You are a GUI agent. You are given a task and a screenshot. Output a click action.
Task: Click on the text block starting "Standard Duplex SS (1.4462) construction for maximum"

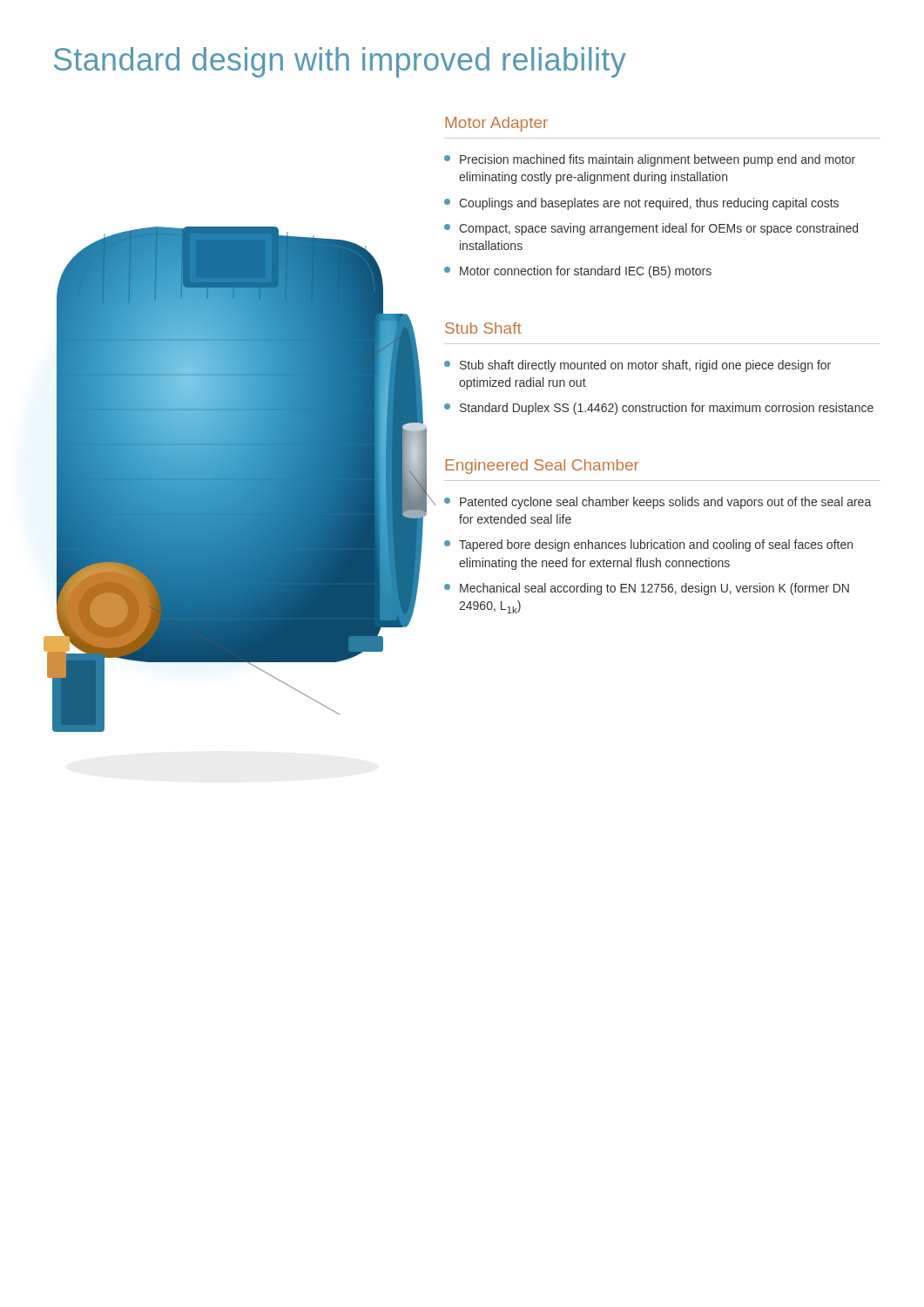659,408
